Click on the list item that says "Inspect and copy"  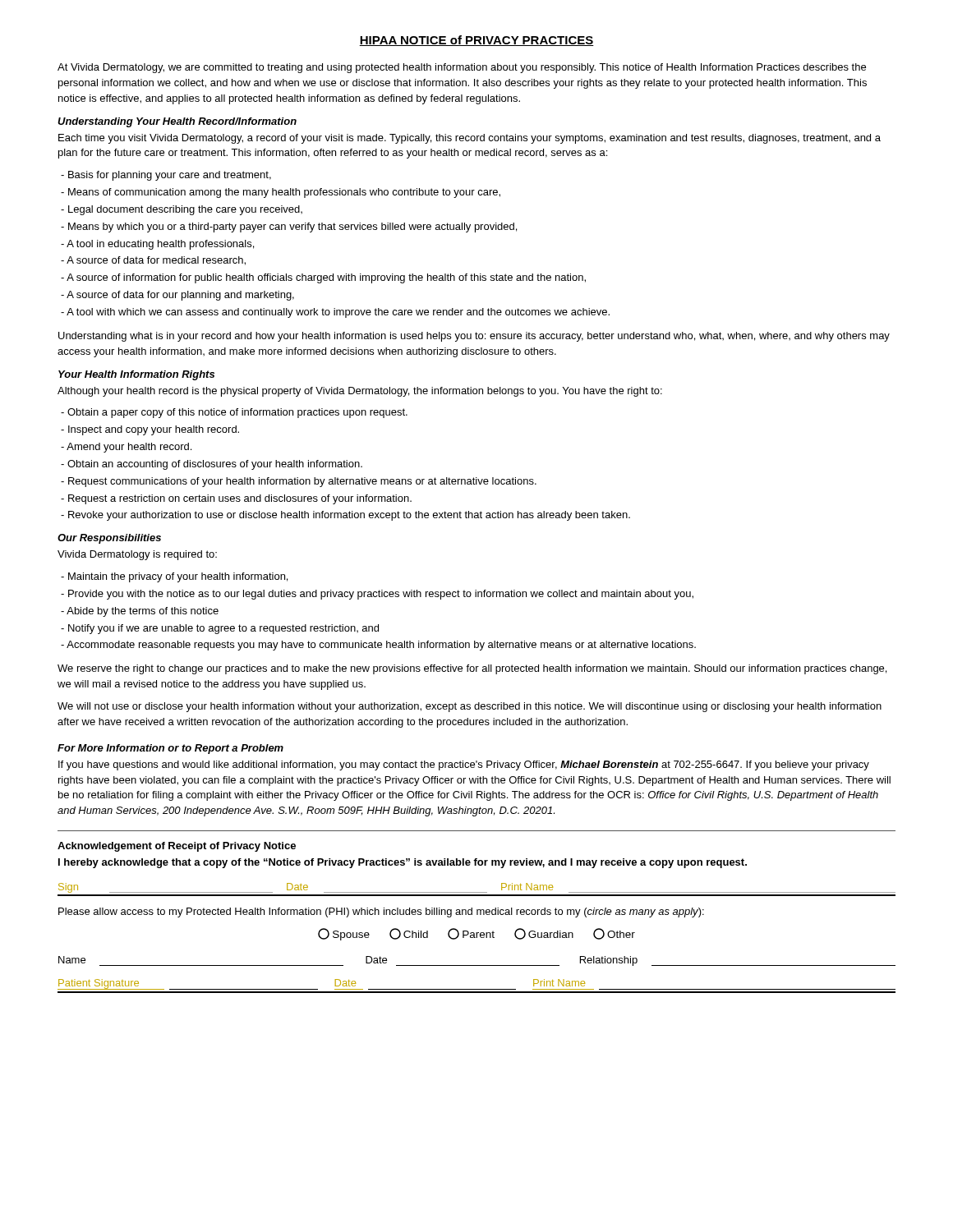tap(150, 429)
